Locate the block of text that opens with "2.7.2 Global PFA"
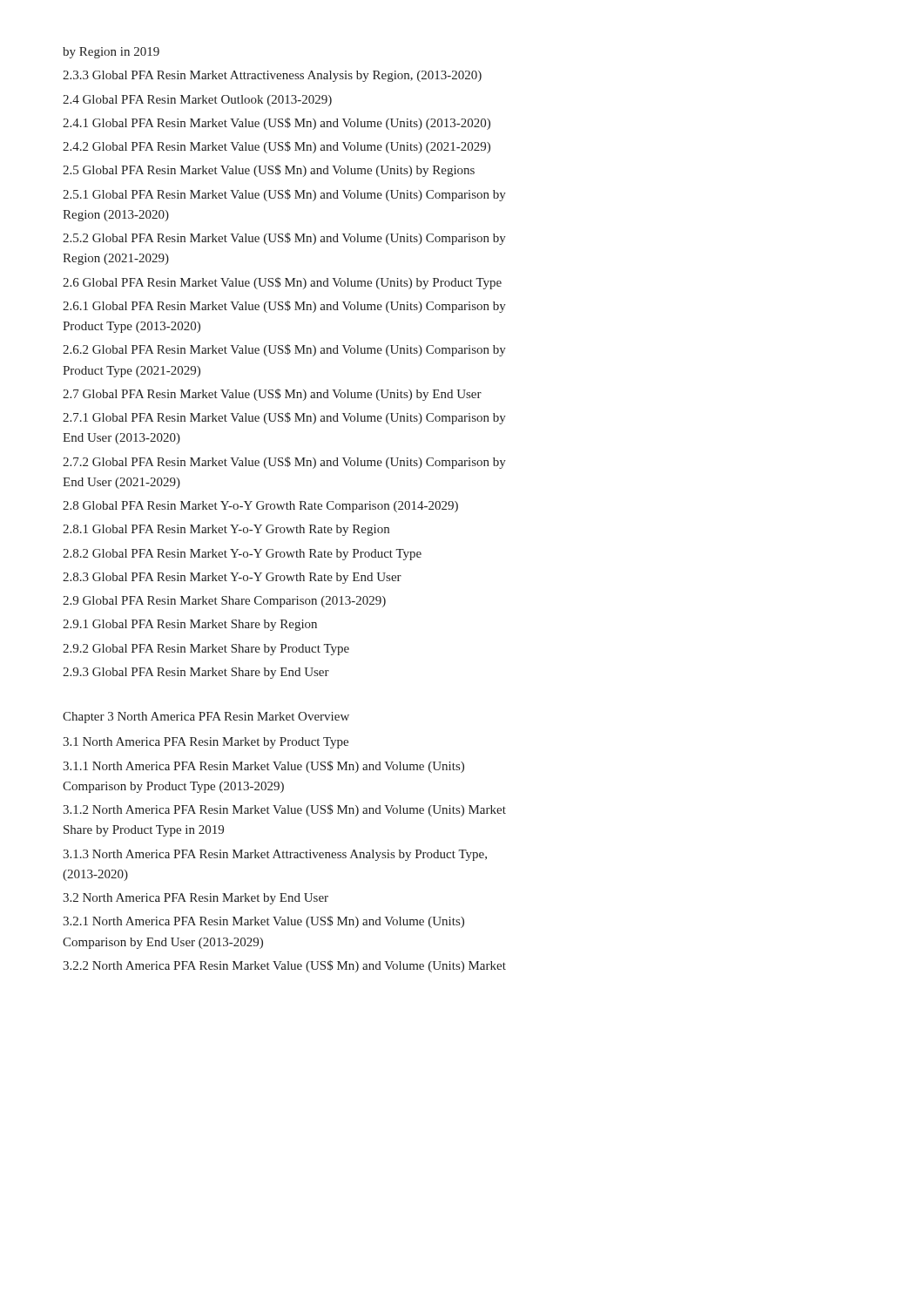 pos(462,472)
